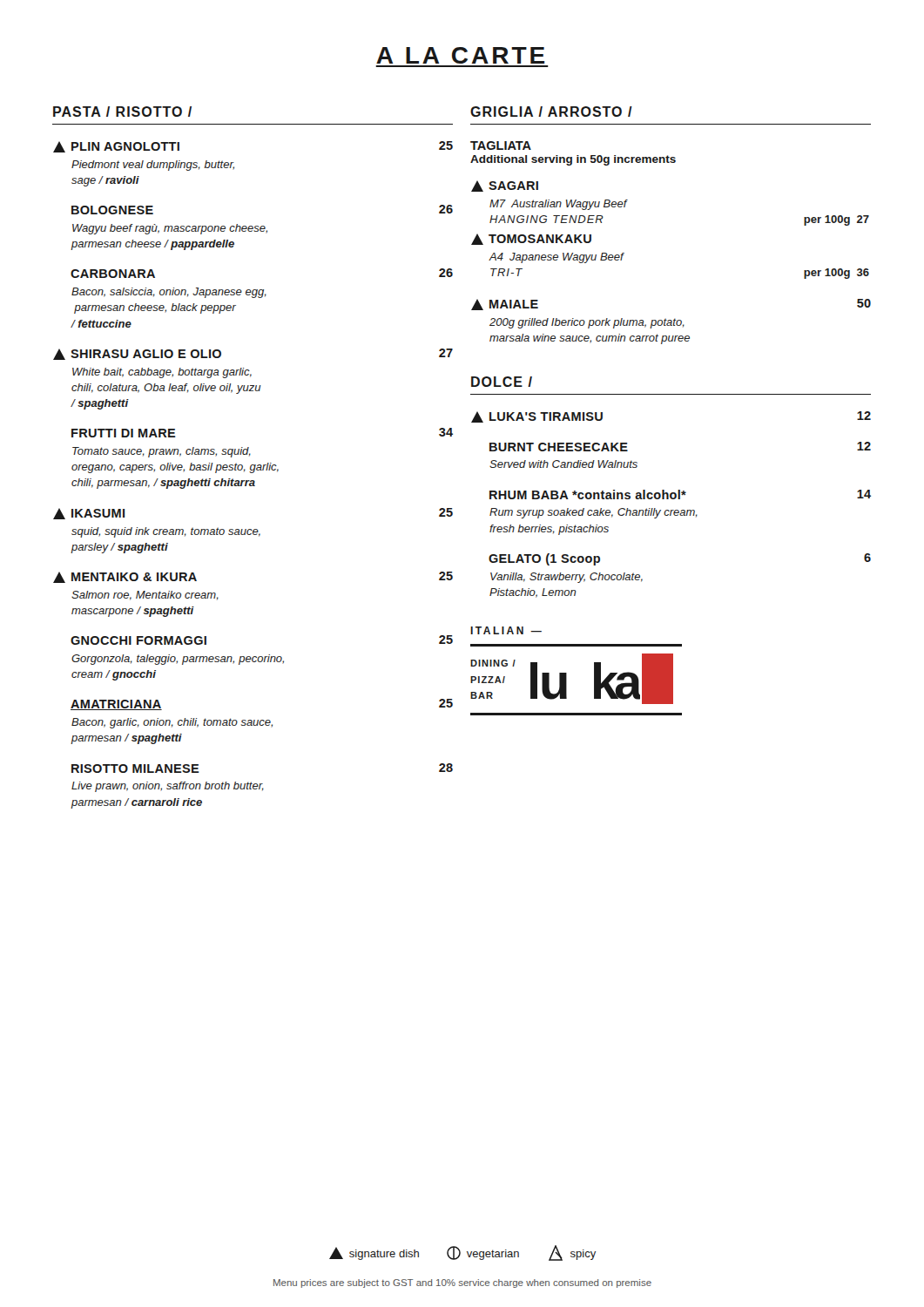Viewport: 924px width, 1307px height.
Task: Click where it says "A LA CARTE"
Action: (462, 55)
